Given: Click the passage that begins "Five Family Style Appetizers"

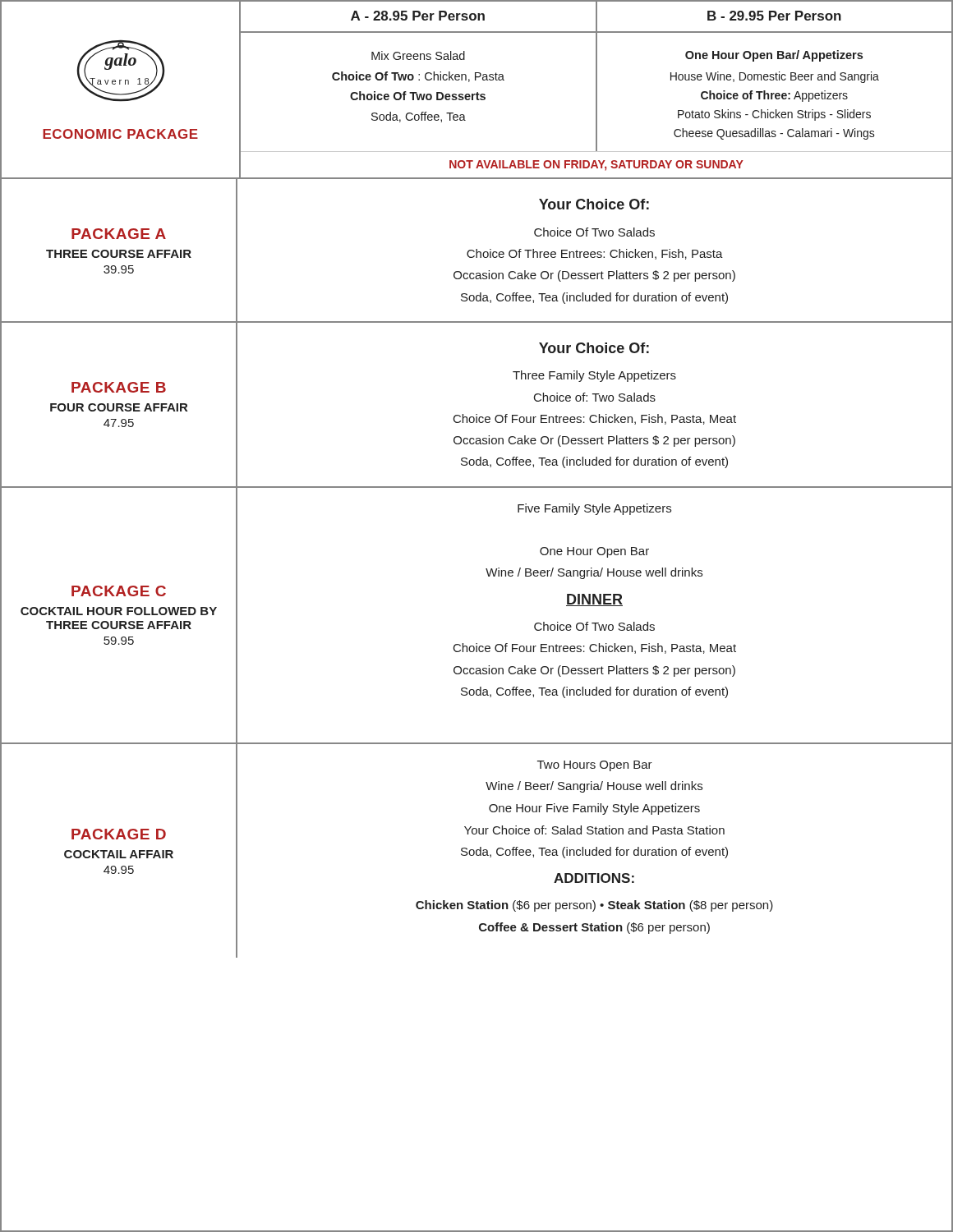Looking at the screenshot, I should pyautogui.click(x=594, y=599).
